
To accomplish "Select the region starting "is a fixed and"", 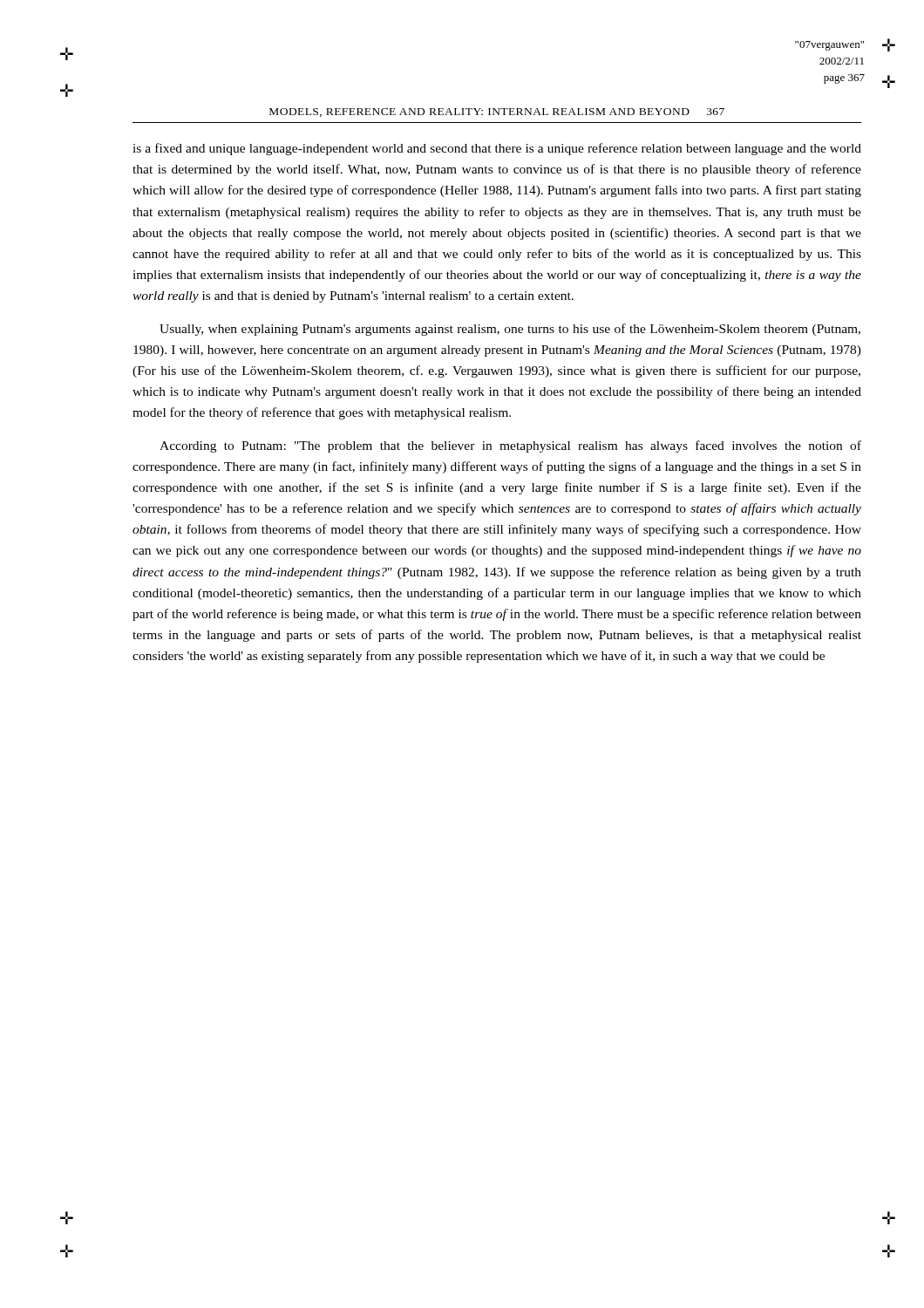I will click(497, 222).
